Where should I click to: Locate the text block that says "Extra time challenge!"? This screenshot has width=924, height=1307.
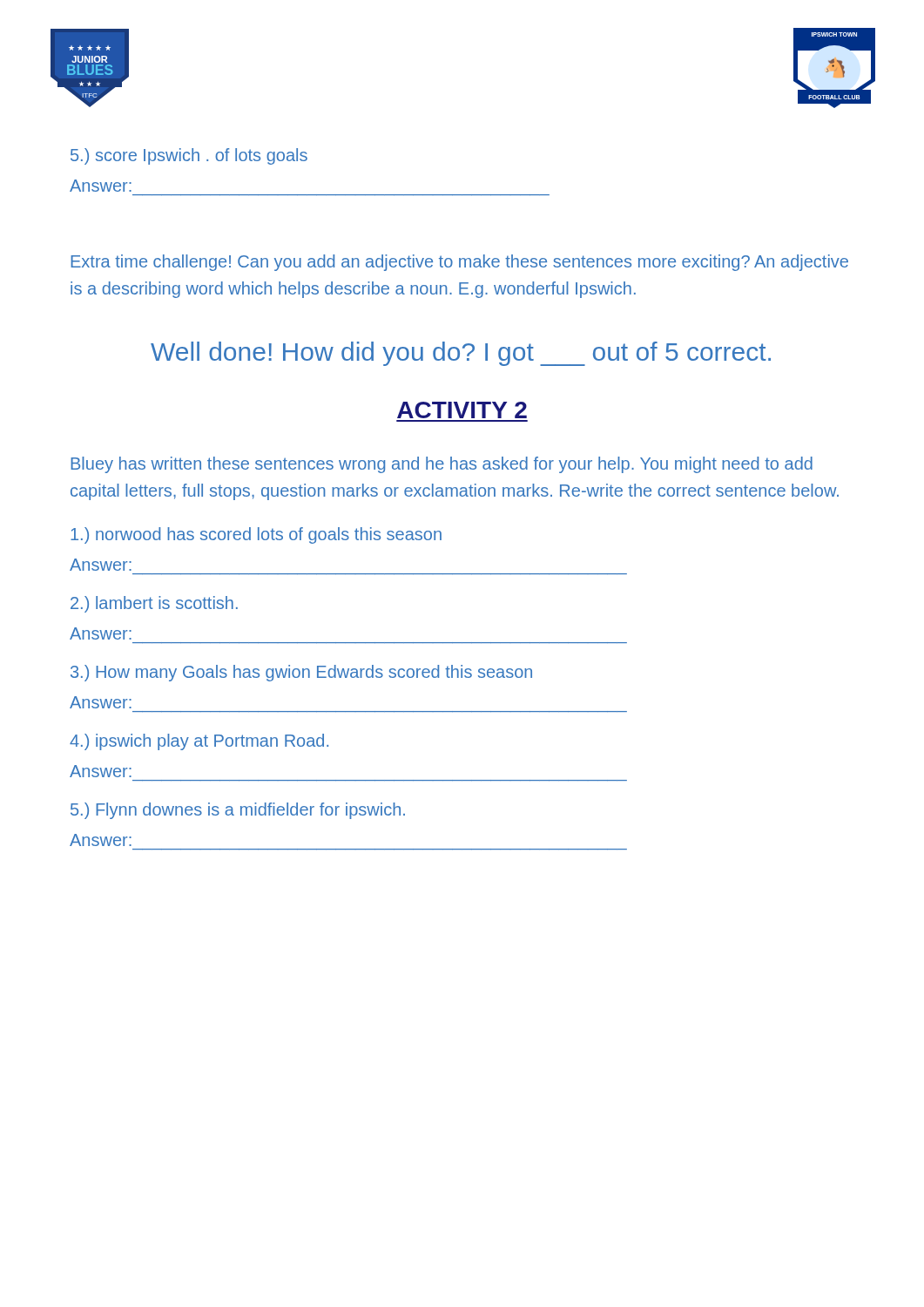[x=459, y=275]
